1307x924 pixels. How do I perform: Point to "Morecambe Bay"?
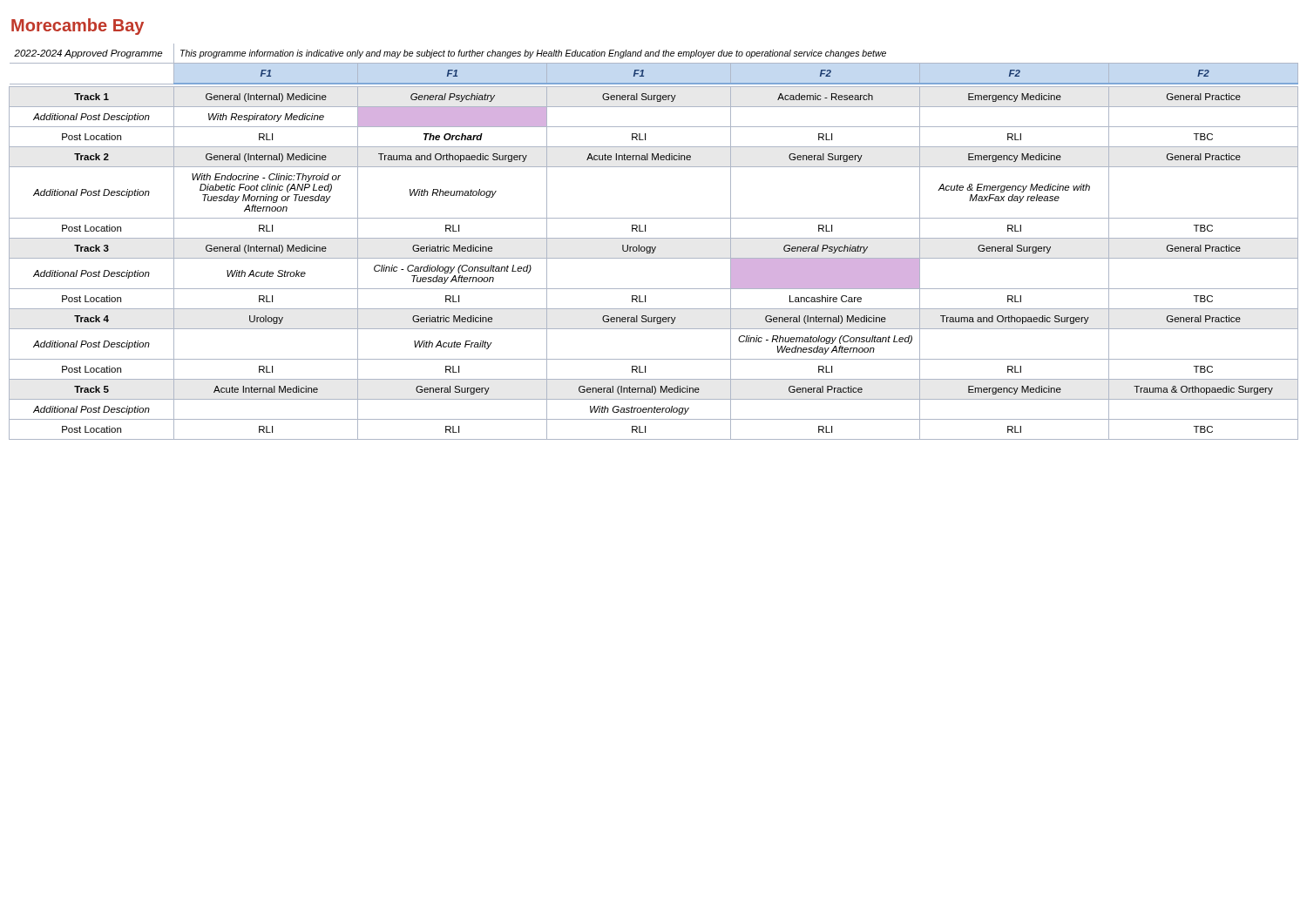coord(77,25)
